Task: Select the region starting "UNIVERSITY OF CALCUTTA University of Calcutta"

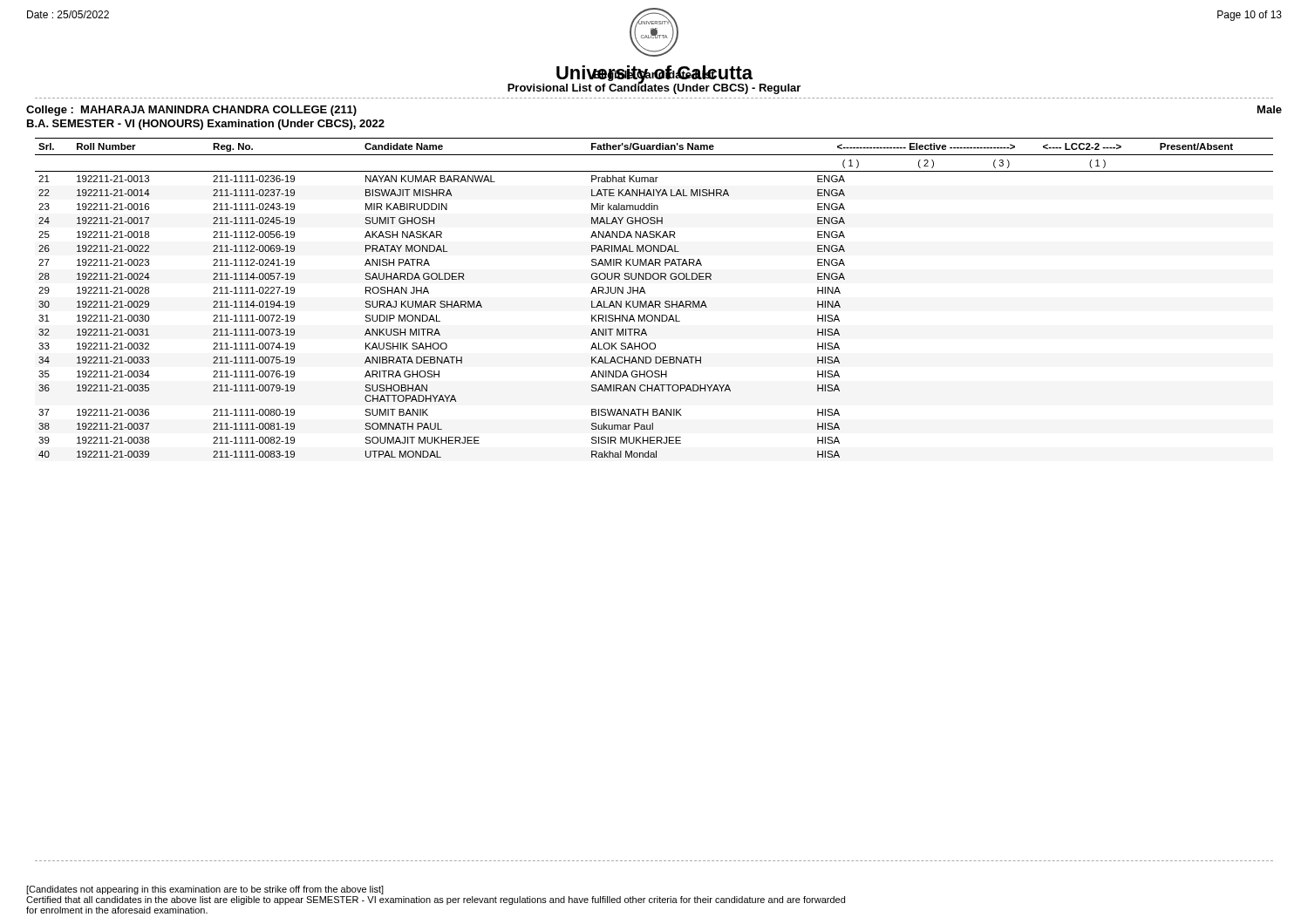Action: (654, 46)
